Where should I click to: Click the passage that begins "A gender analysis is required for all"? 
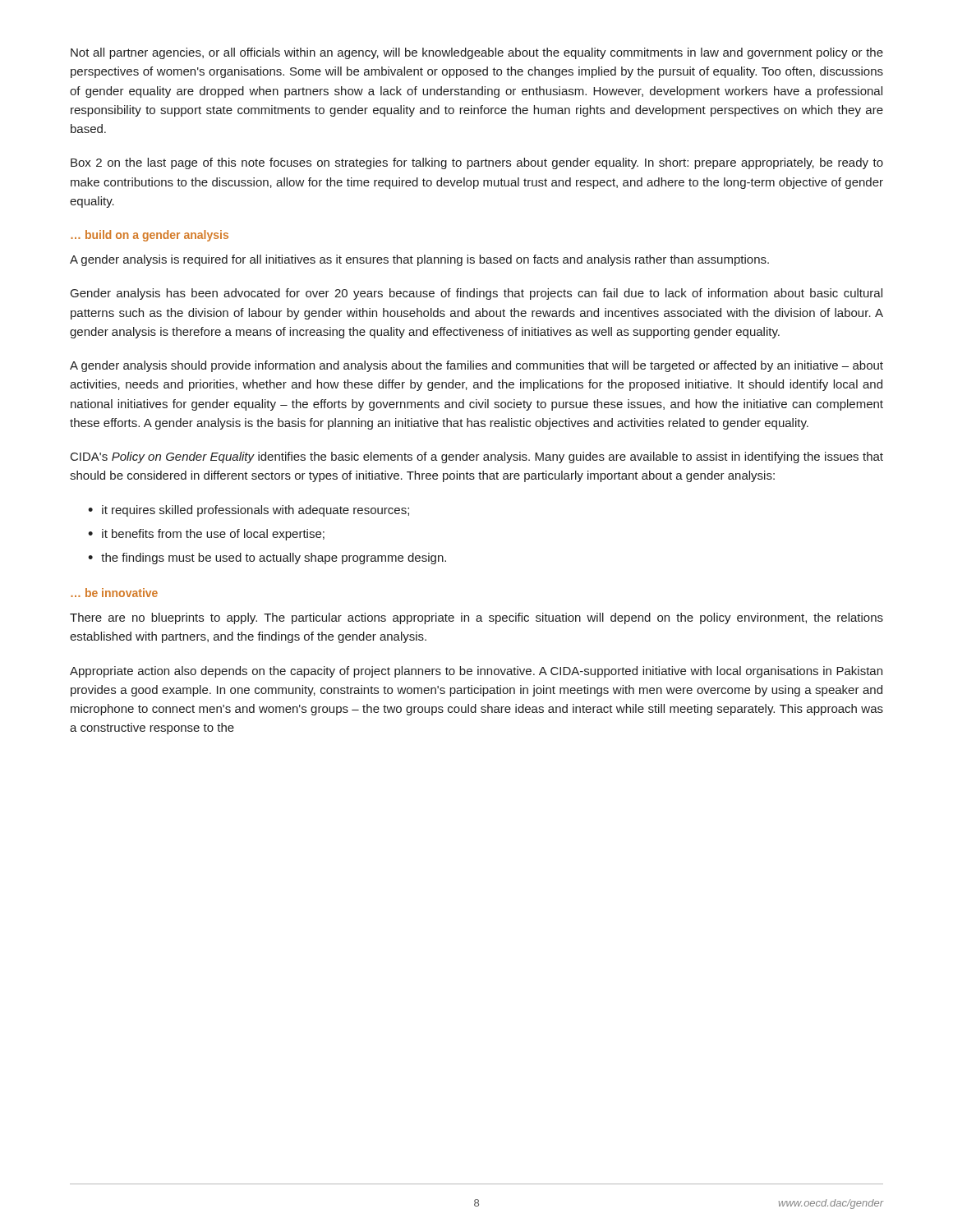pyautogui.click(x=420, y=259)
